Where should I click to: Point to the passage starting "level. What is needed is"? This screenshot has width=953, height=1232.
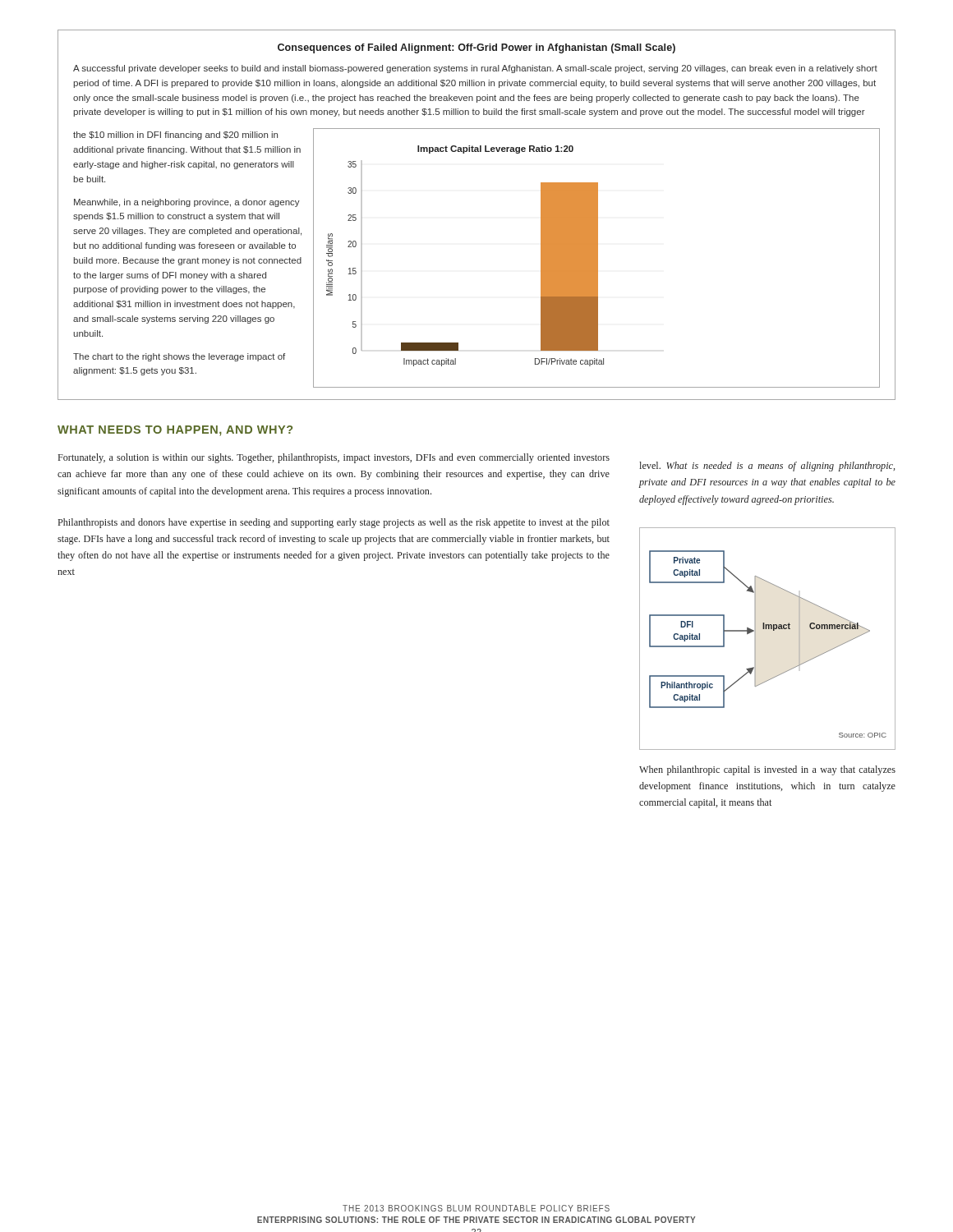click(767, 482)
